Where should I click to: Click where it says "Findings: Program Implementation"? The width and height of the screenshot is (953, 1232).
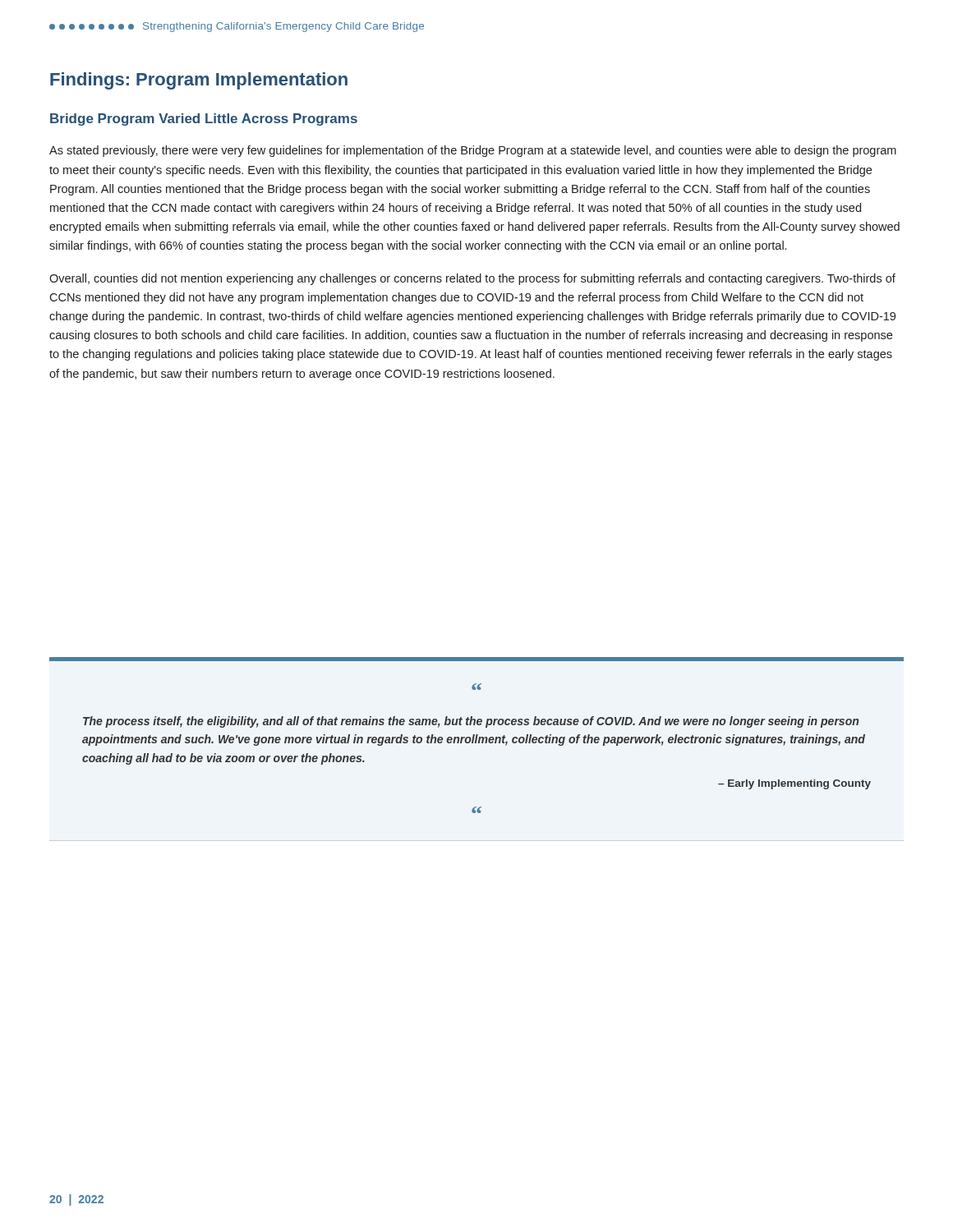(199, 81)
